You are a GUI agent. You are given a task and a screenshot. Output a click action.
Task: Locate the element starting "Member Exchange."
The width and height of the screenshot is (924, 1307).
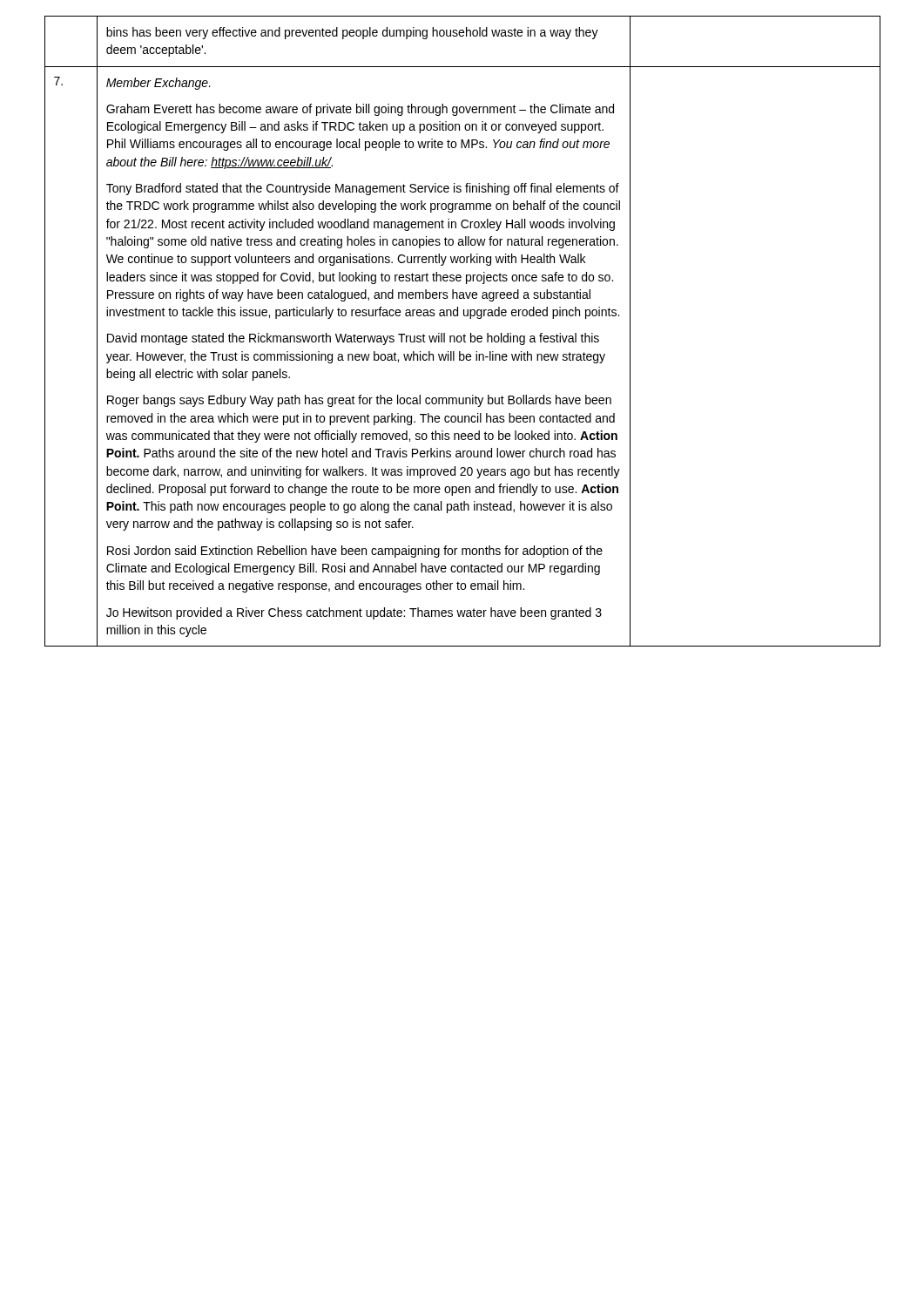click(x=159, y=82)
